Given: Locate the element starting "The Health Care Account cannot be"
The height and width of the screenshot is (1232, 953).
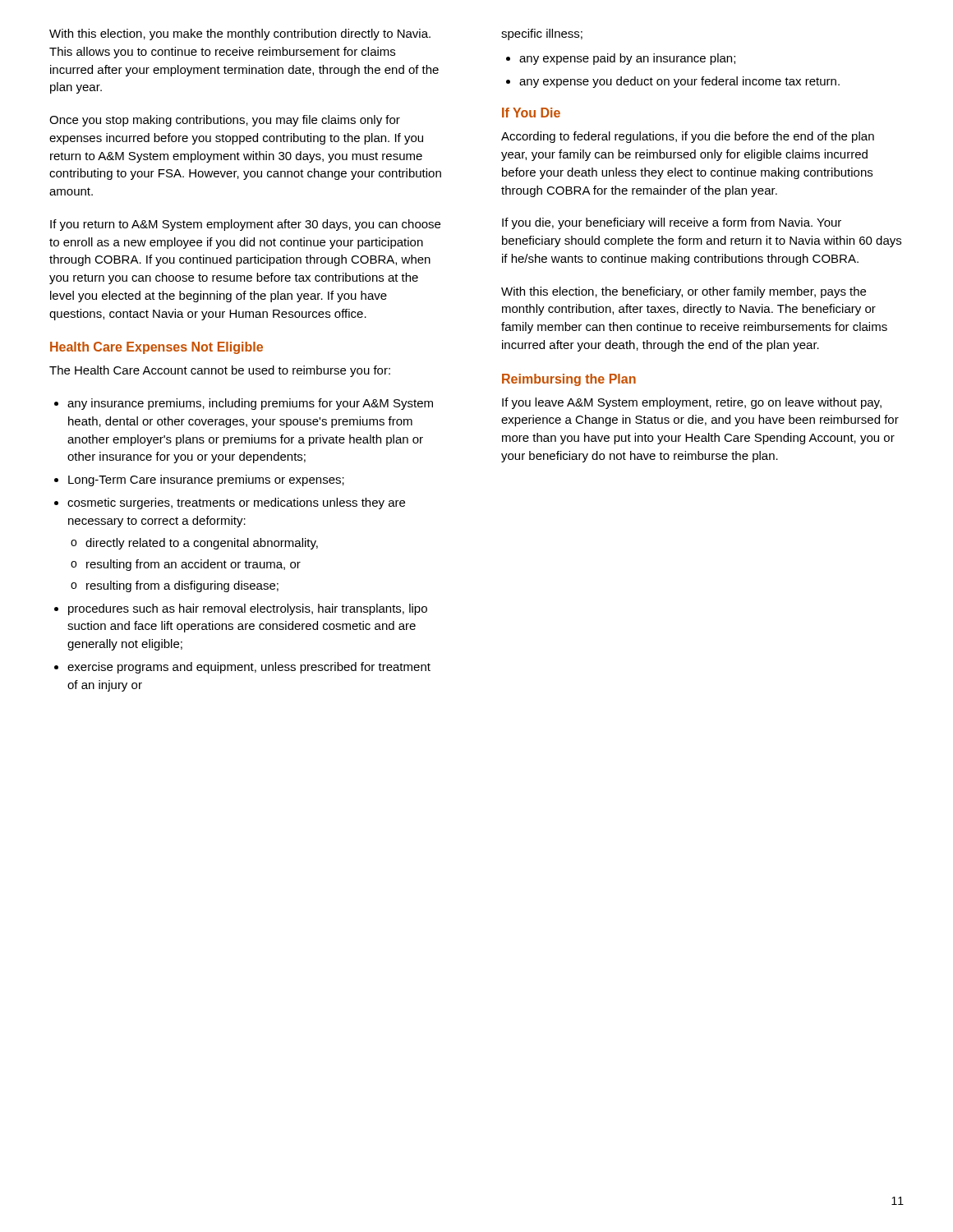Looking at the screenshot, I should pos(220,370).
